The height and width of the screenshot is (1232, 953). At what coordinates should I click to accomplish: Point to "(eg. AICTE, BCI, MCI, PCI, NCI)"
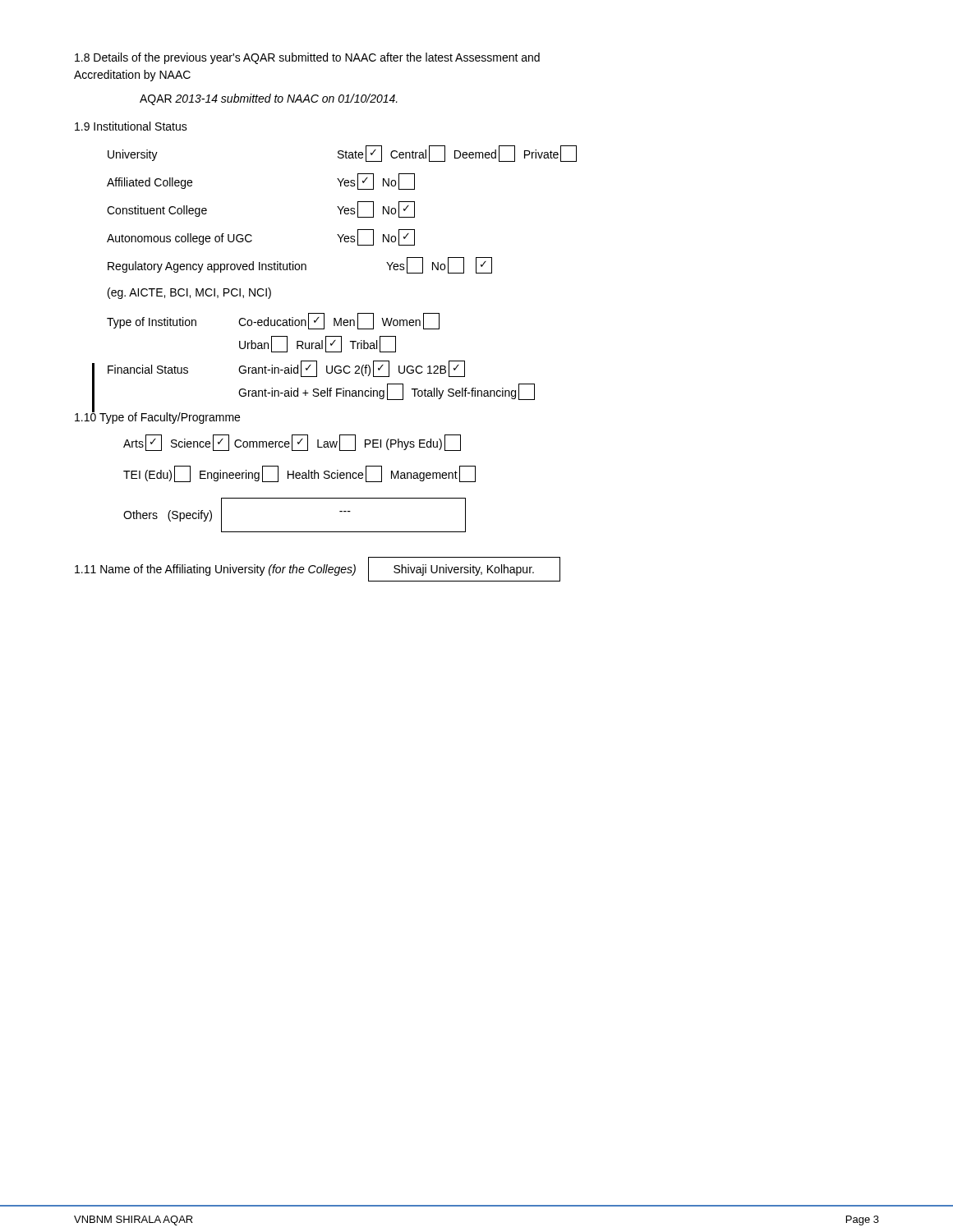click(189, 292)
